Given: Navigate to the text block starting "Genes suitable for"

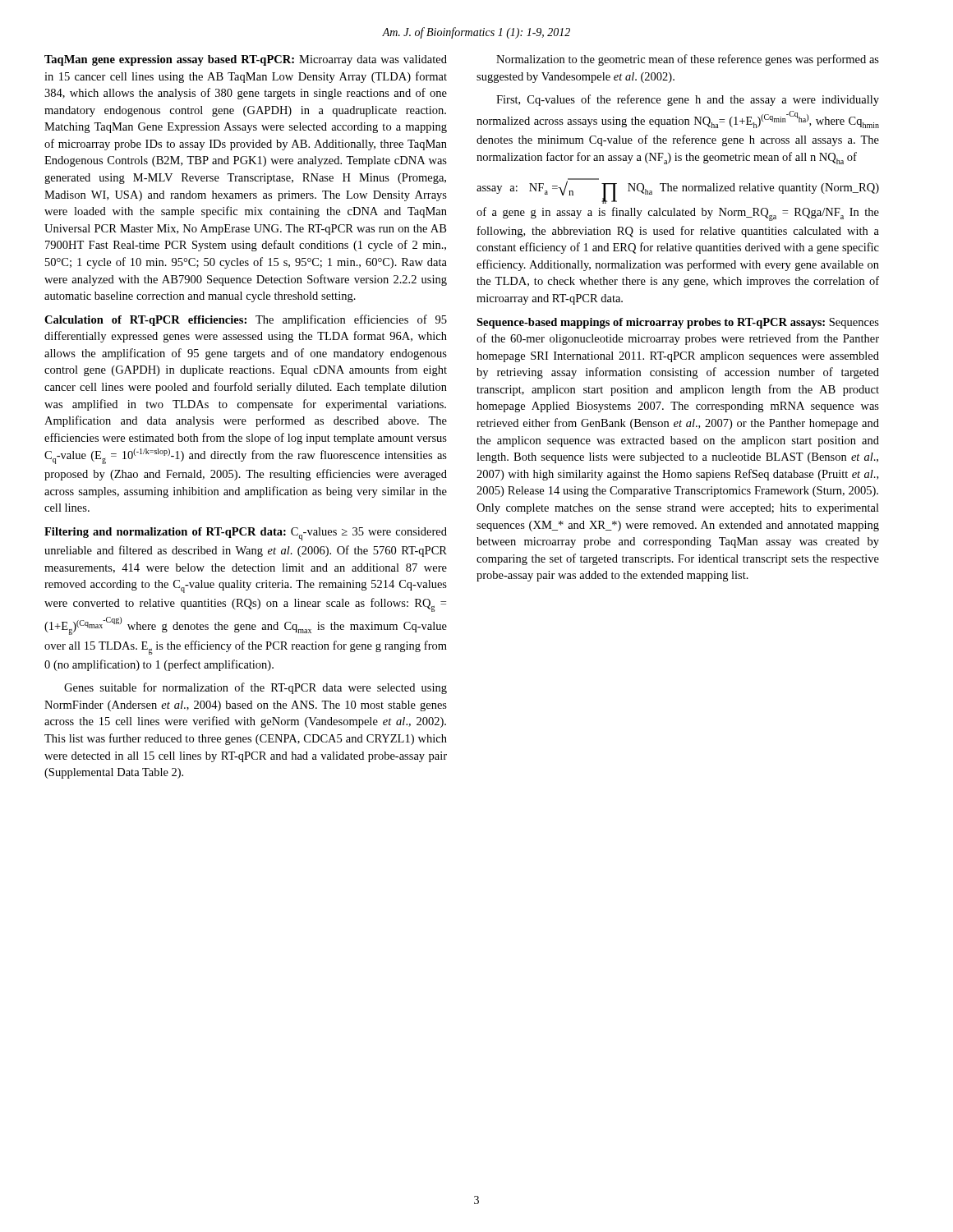Looking at the screenshot, I should (246, 730).
